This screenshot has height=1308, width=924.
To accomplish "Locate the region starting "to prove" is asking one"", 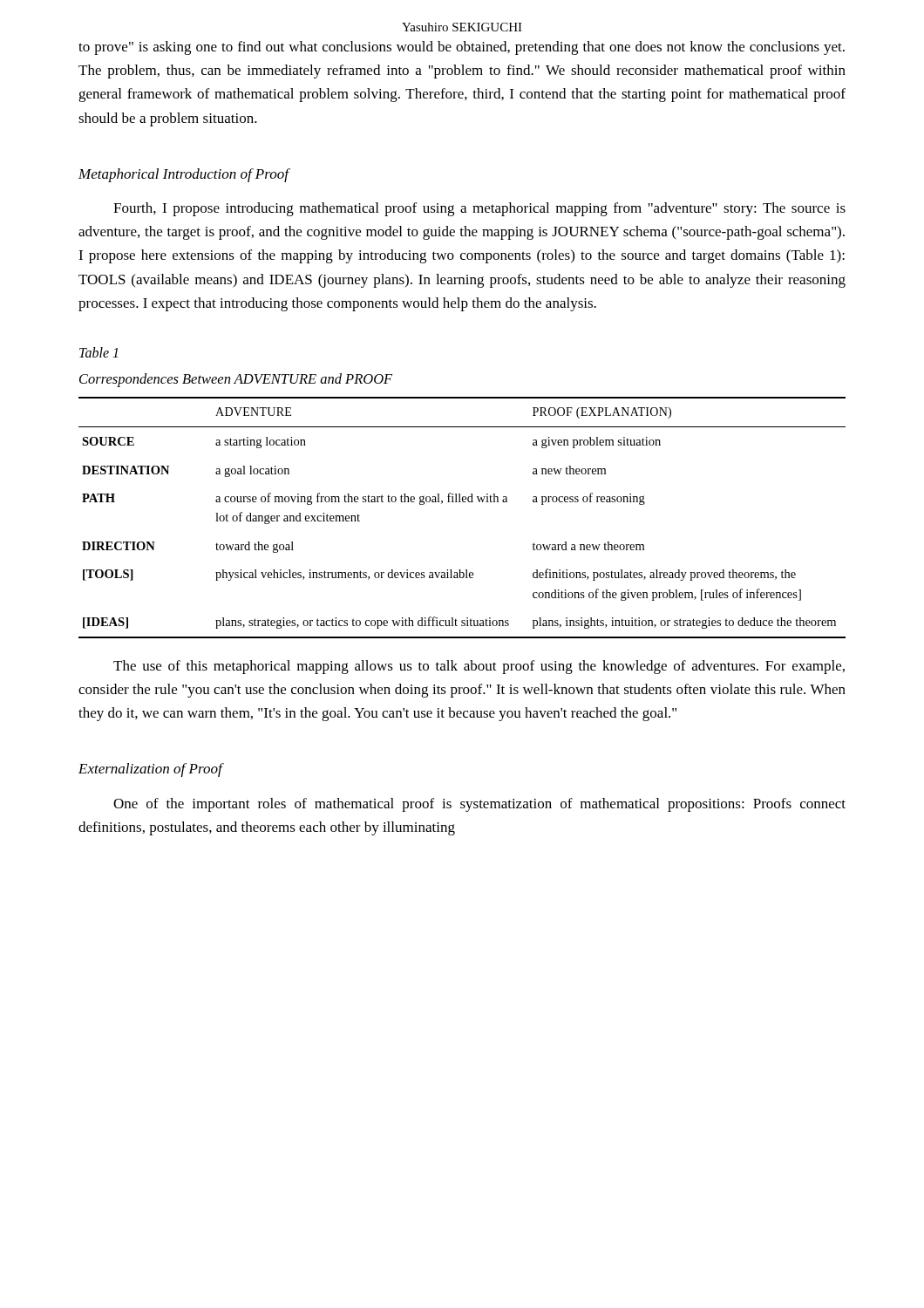I will (462, 82).
